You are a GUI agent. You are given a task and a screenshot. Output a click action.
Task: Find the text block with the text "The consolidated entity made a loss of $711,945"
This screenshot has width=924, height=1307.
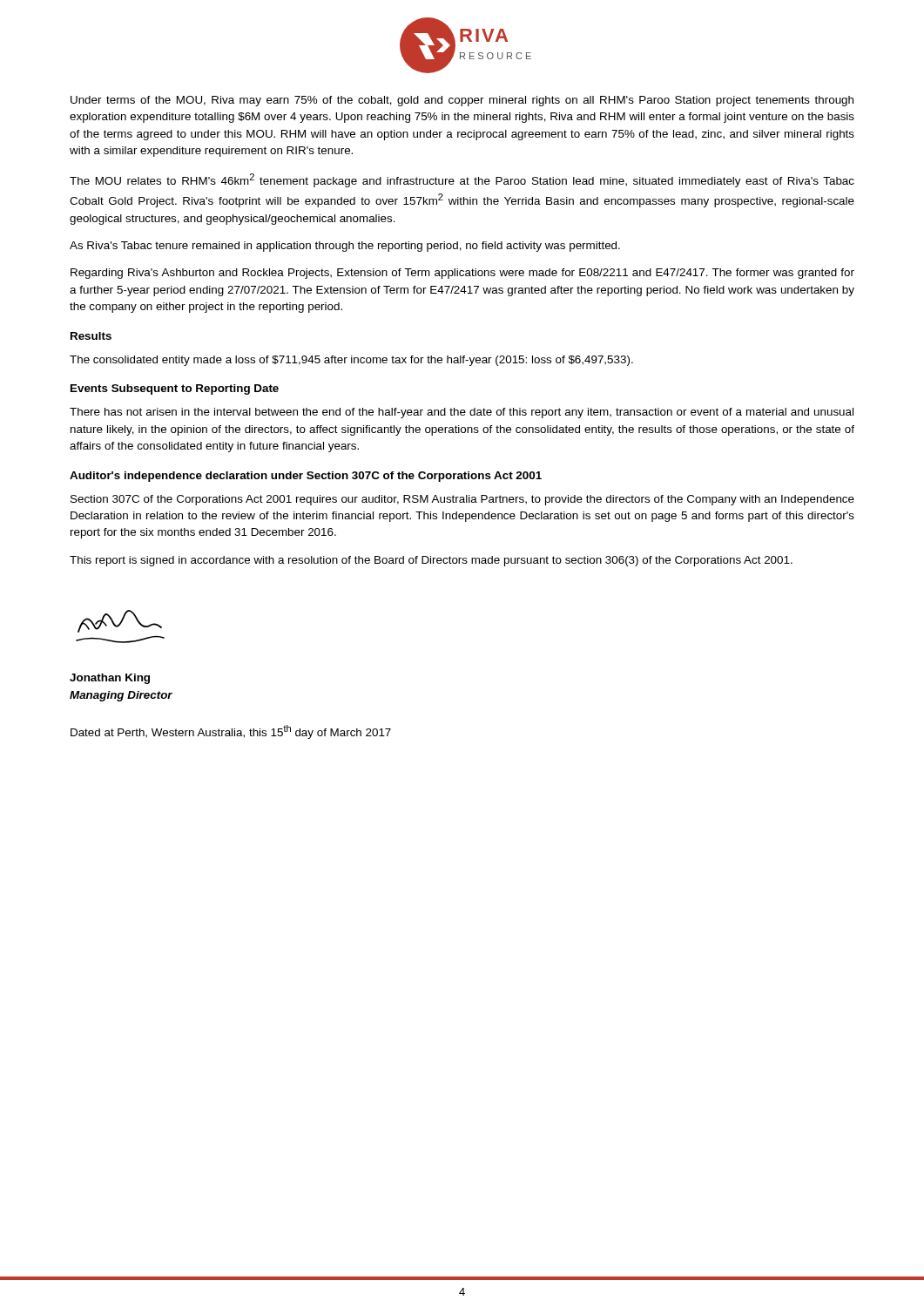click(x=352, y=359)
